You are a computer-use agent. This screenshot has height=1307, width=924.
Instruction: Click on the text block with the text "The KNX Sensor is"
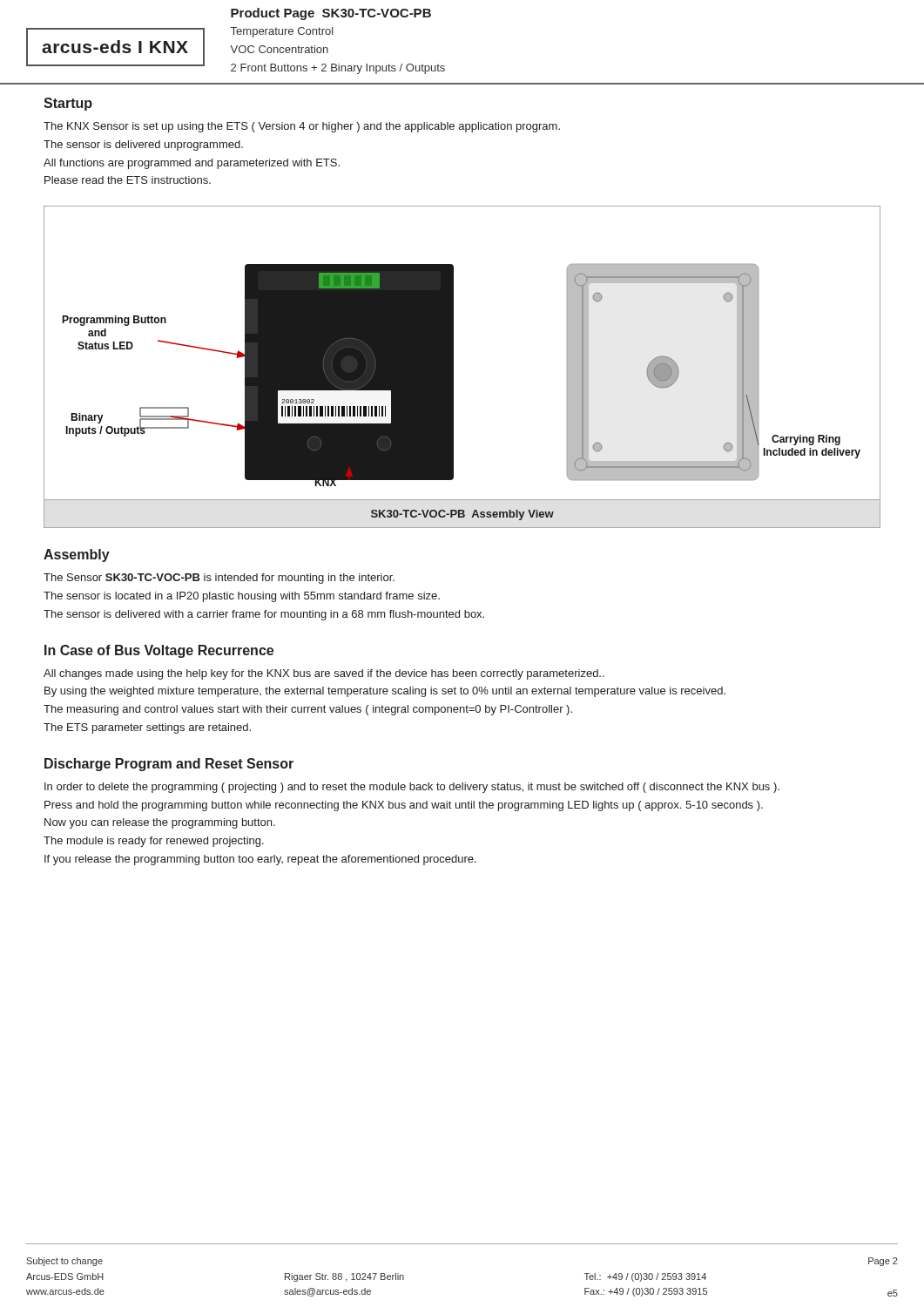point(302,153)
